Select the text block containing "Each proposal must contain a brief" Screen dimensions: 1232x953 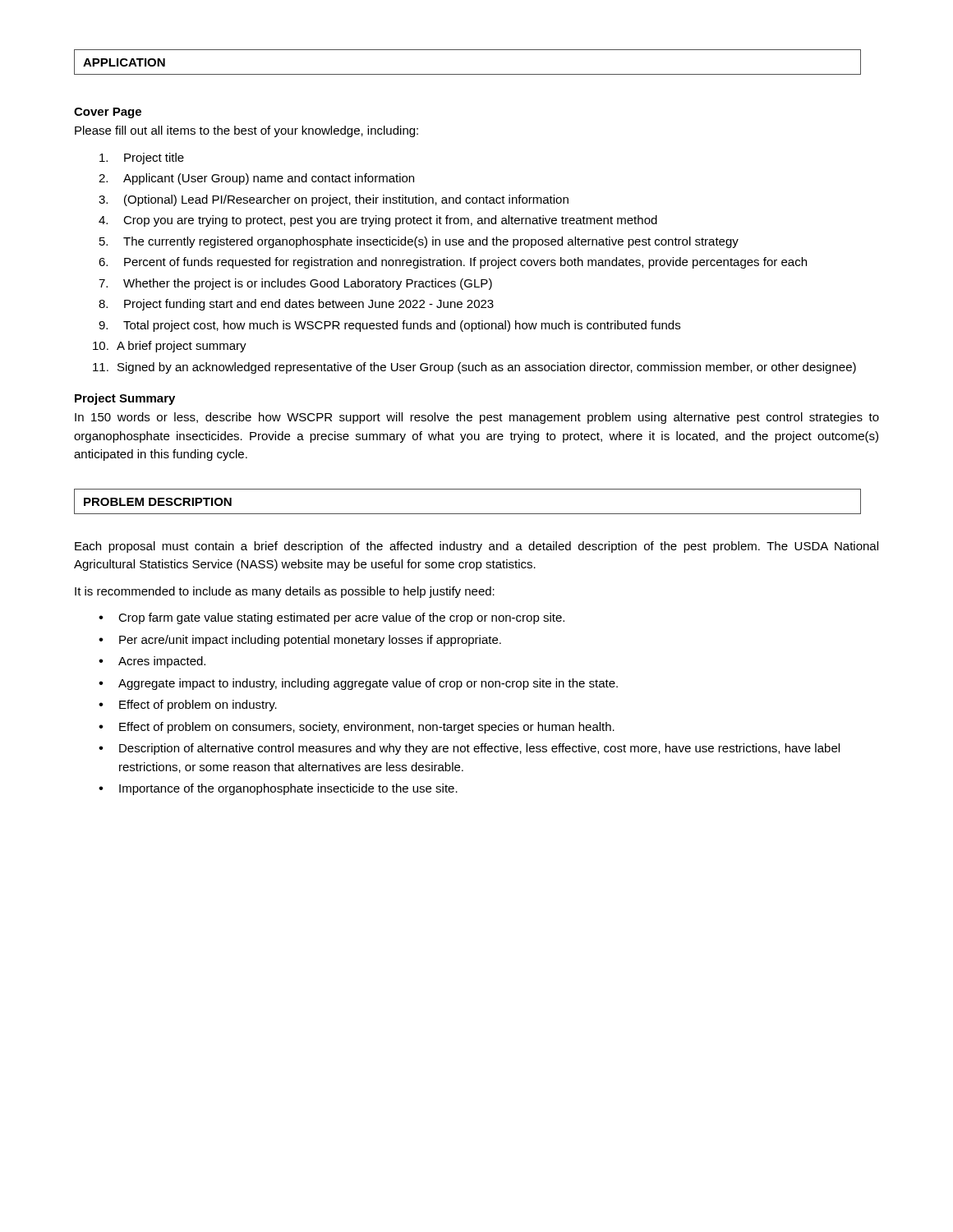pos(476,555)
